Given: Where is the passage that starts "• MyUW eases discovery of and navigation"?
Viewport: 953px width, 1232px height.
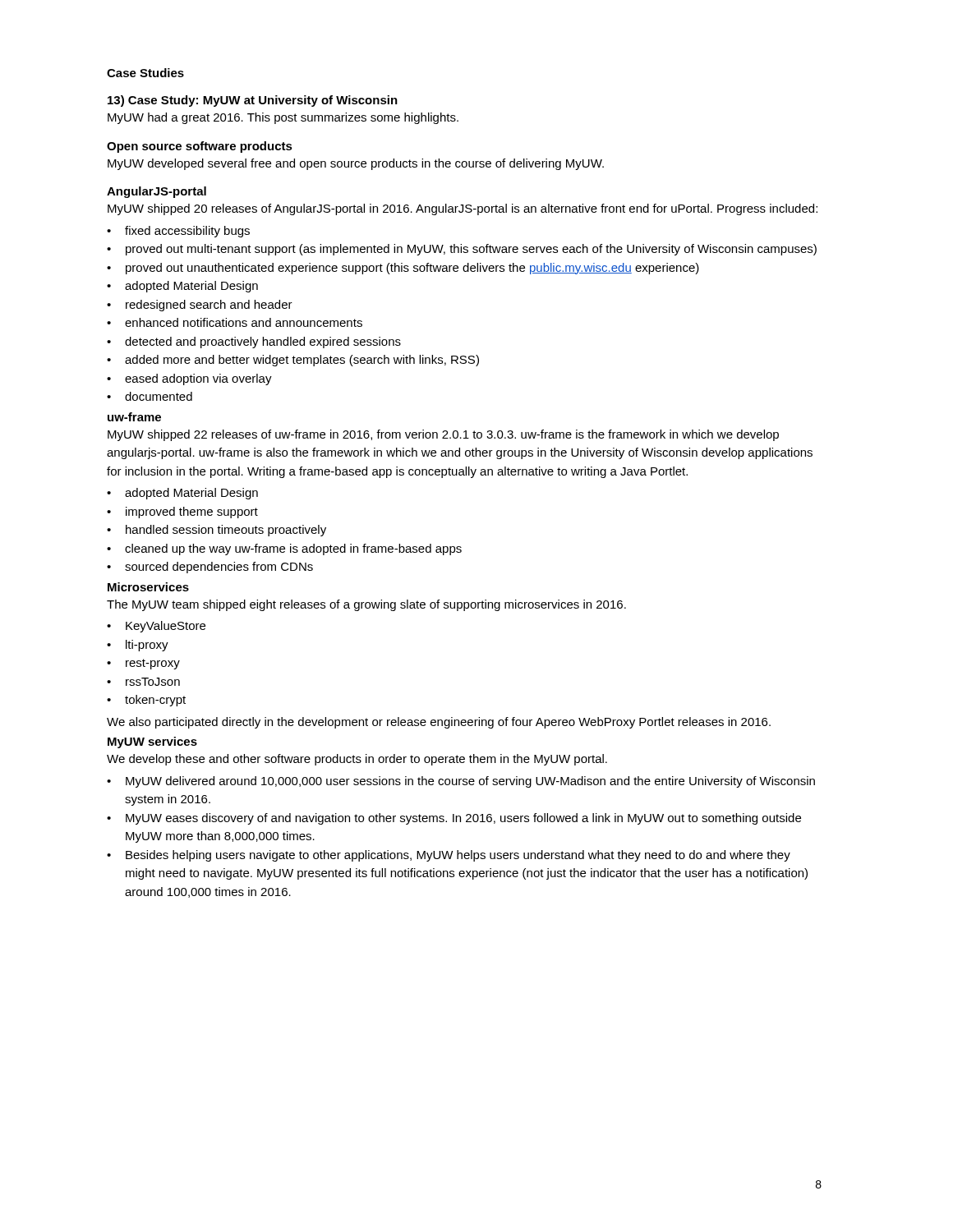Looking at the screenshot, I should click(464, 827).
